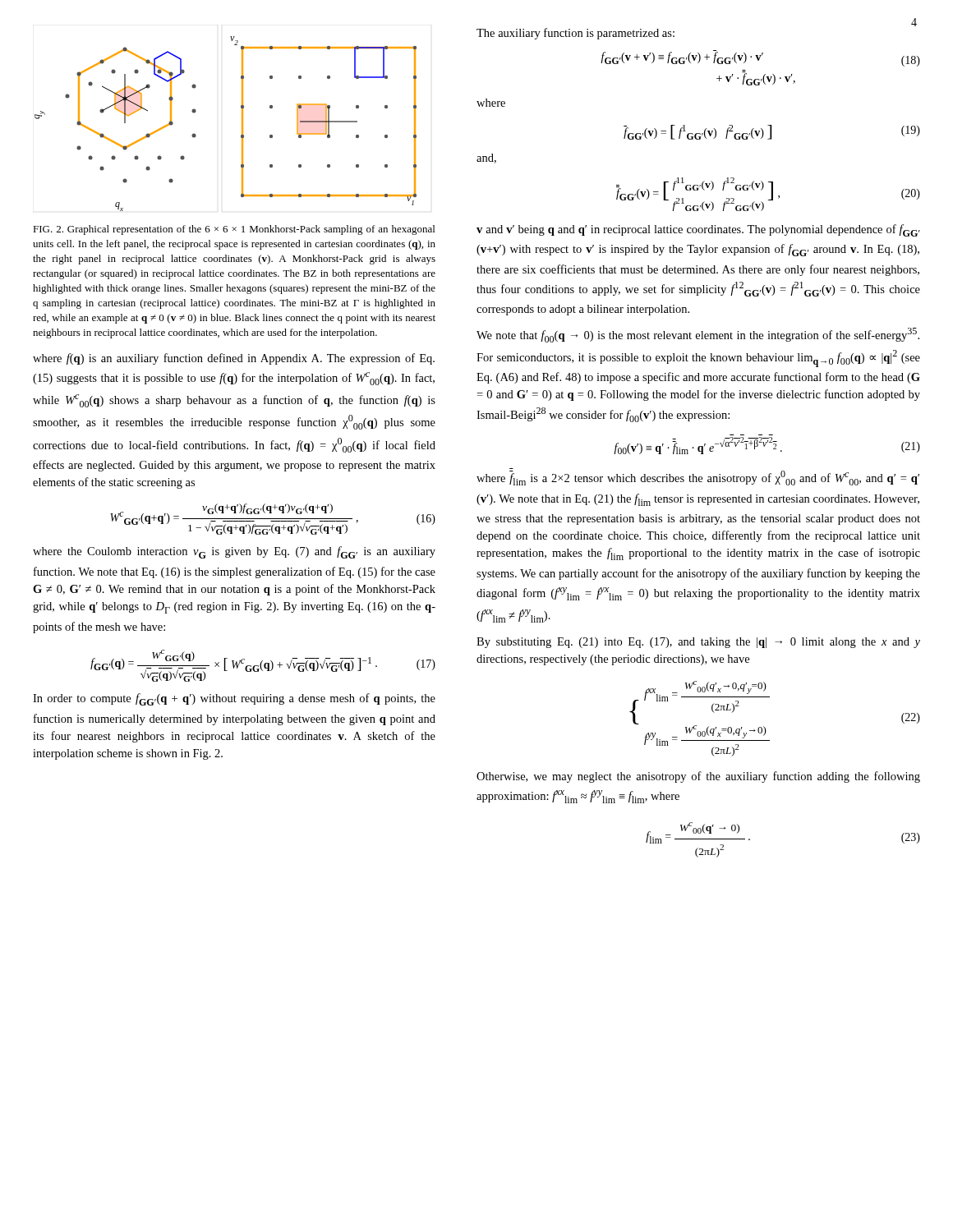Locate the block of text that opens with "We note that f00(q → 0)"
Viewport: 953px width, 1232px height.
698,374
